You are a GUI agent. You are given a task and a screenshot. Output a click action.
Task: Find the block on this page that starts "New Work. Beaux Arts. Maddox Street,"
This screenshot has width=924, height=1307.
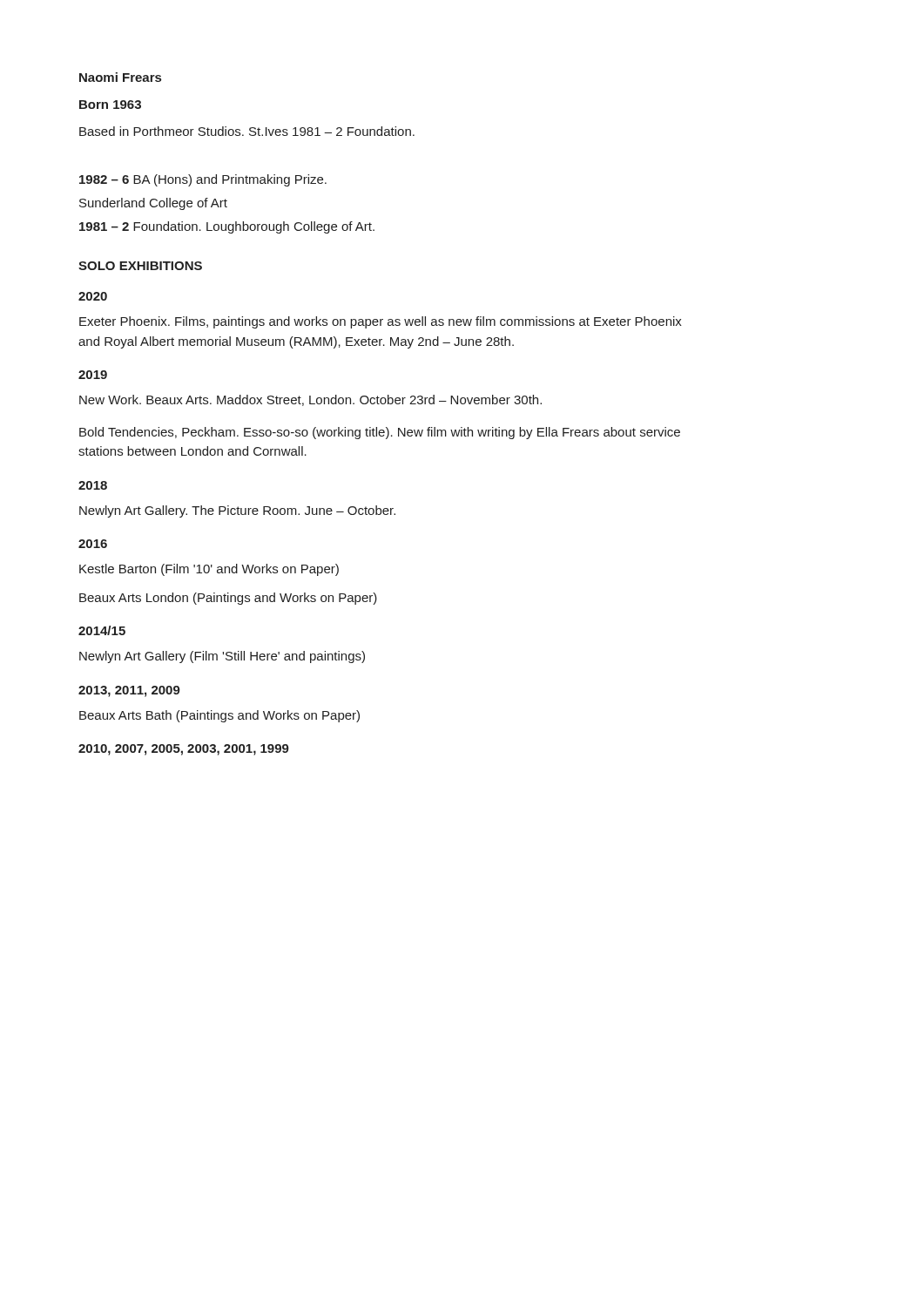tap(311, 399)
